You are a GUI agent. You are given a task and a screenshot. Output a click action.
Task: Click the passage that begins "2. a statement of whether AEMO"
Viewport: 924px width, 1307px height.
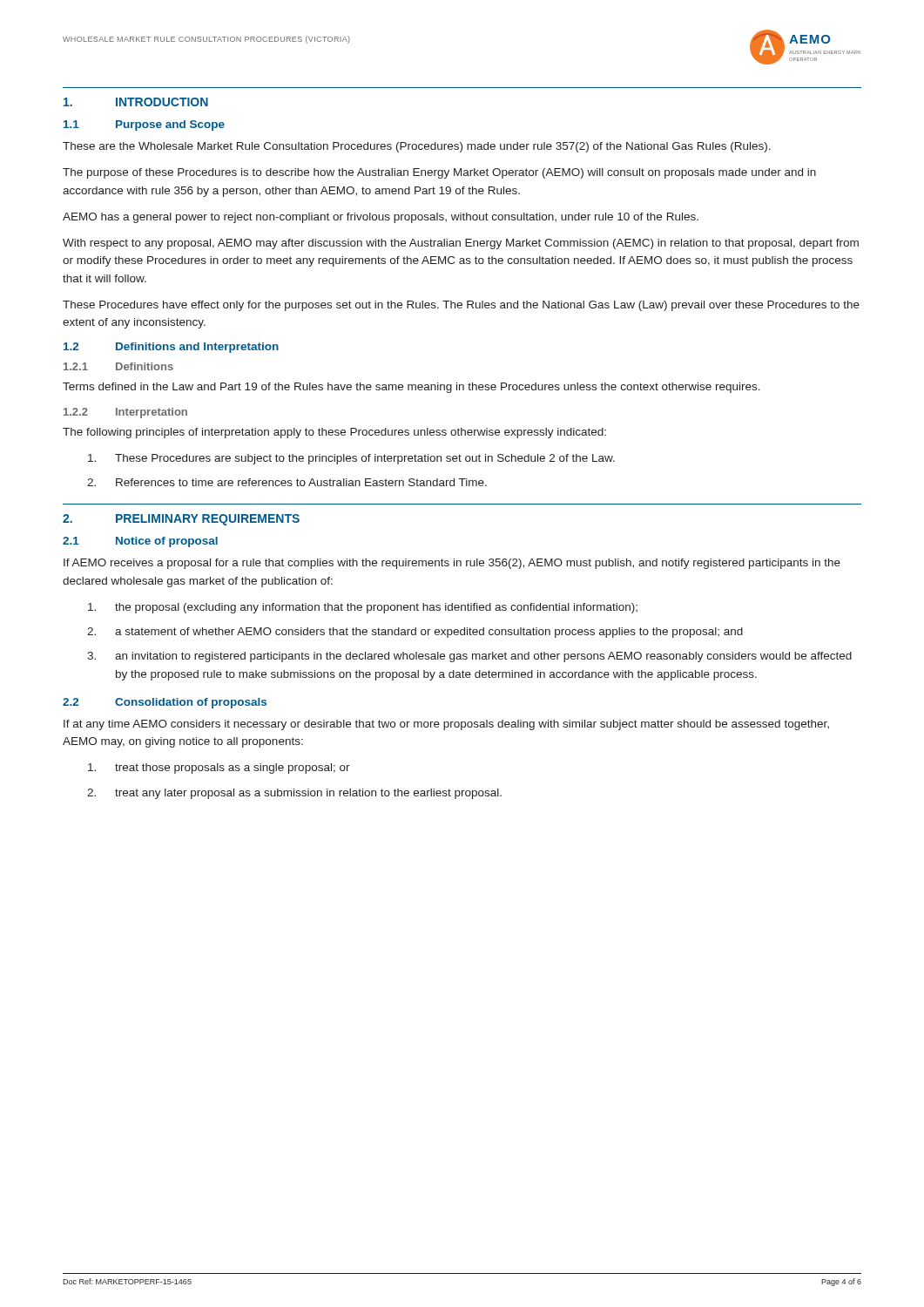(415, 632)
